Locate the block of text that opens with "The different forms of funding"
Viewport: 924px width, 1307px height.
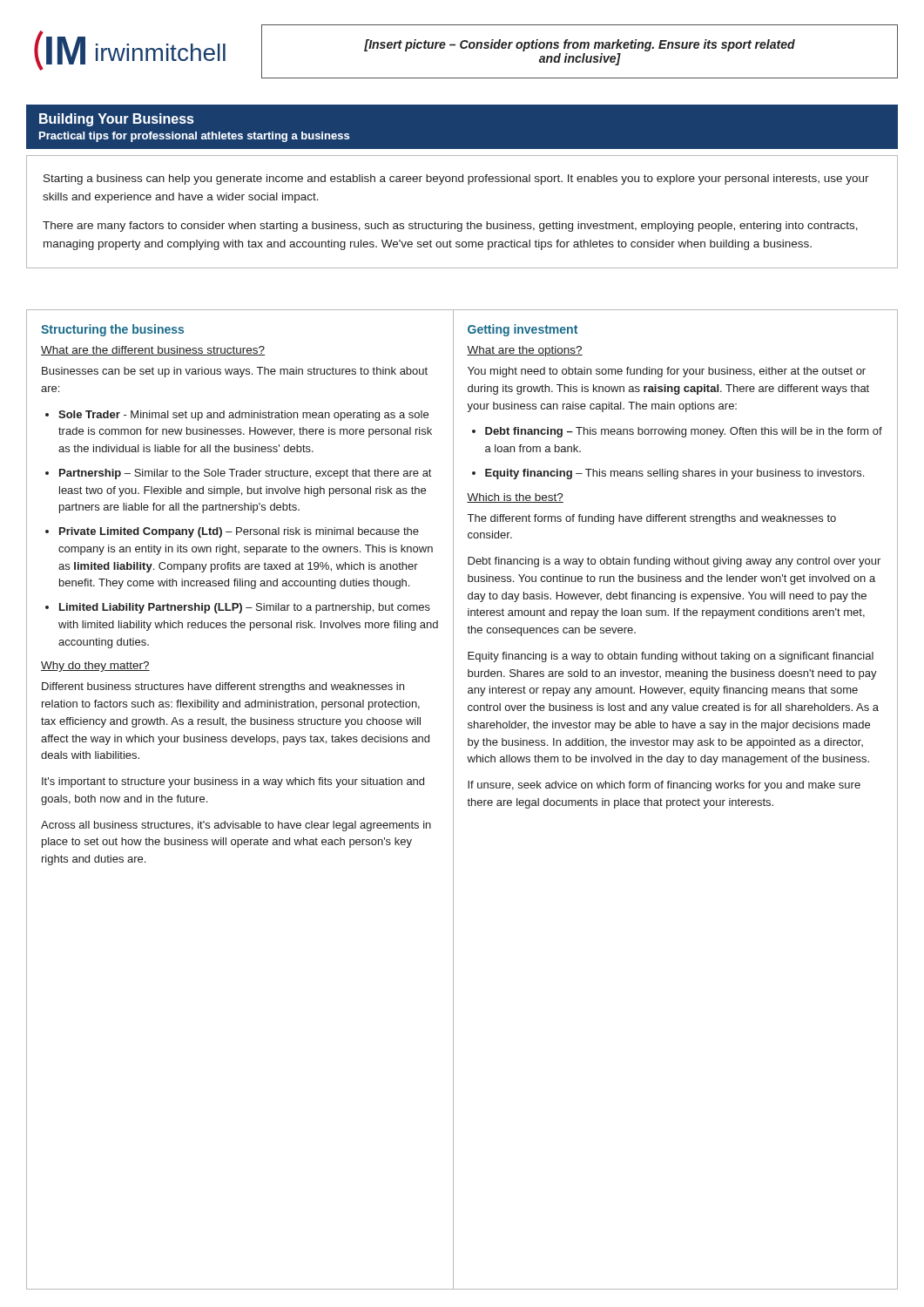pos(652,526)
